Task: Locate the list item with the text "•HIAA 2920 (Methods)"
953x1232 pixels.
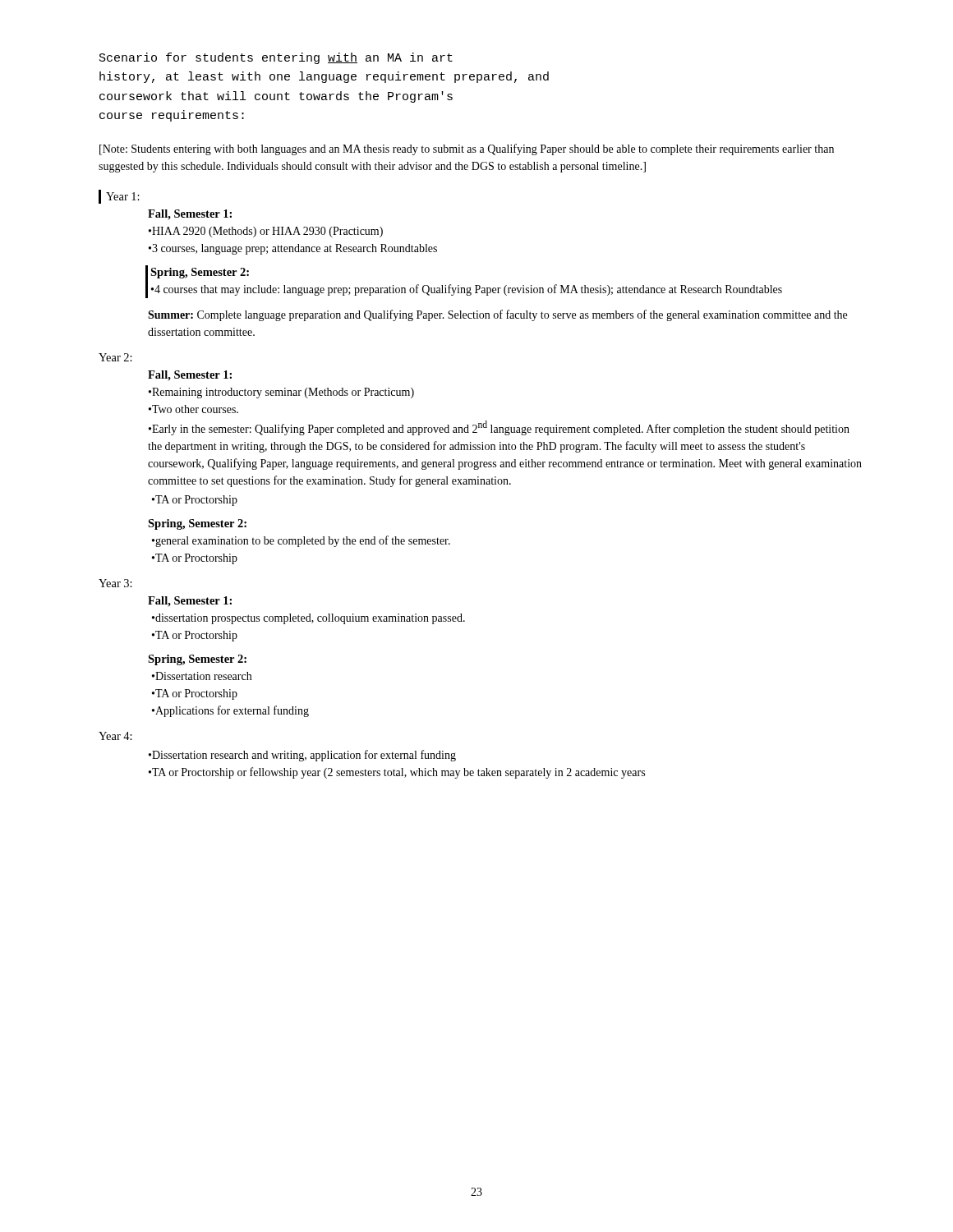Action: pos(270,231)
